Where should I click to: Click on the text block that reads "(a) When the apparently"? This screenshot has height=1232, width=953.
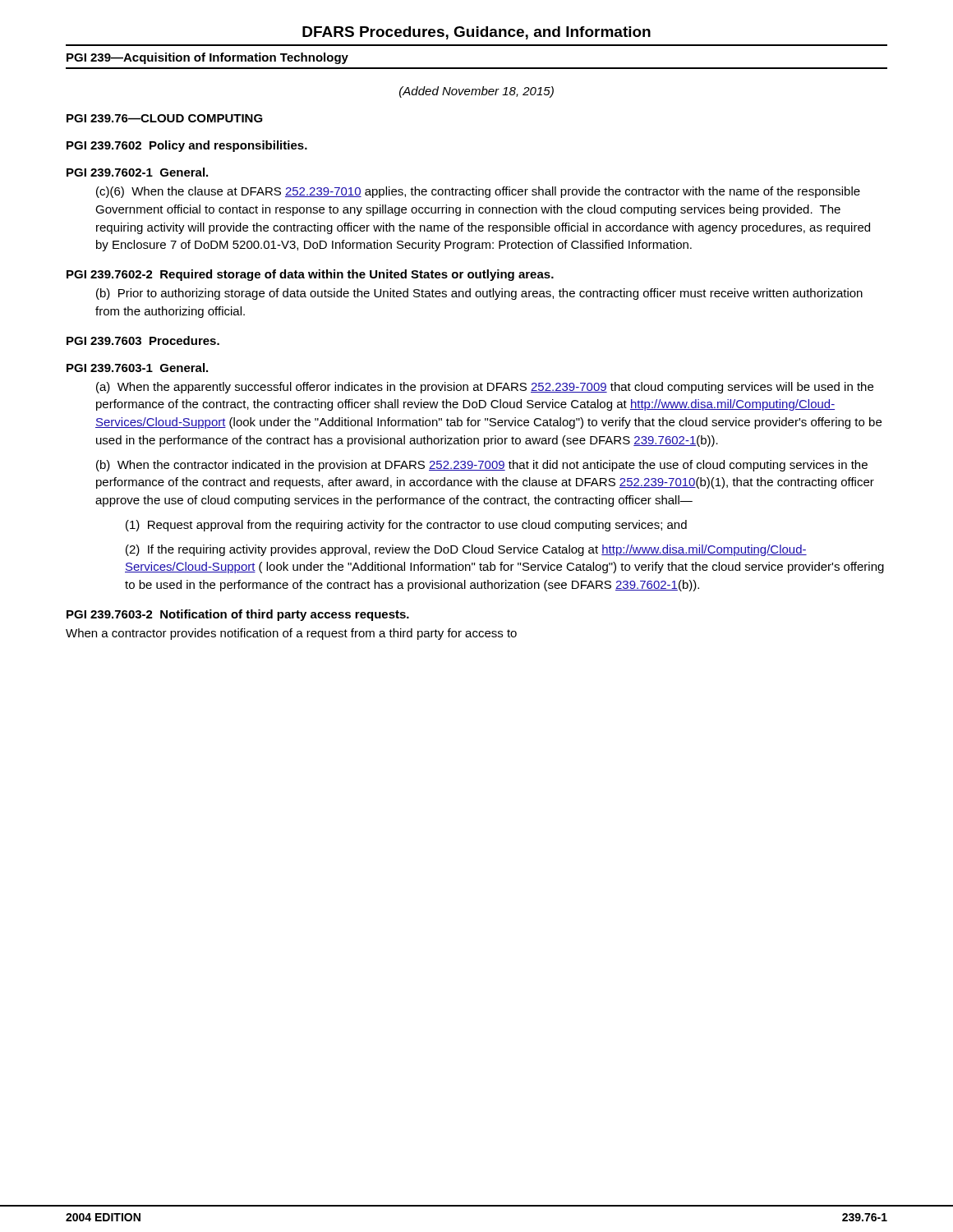489,413
